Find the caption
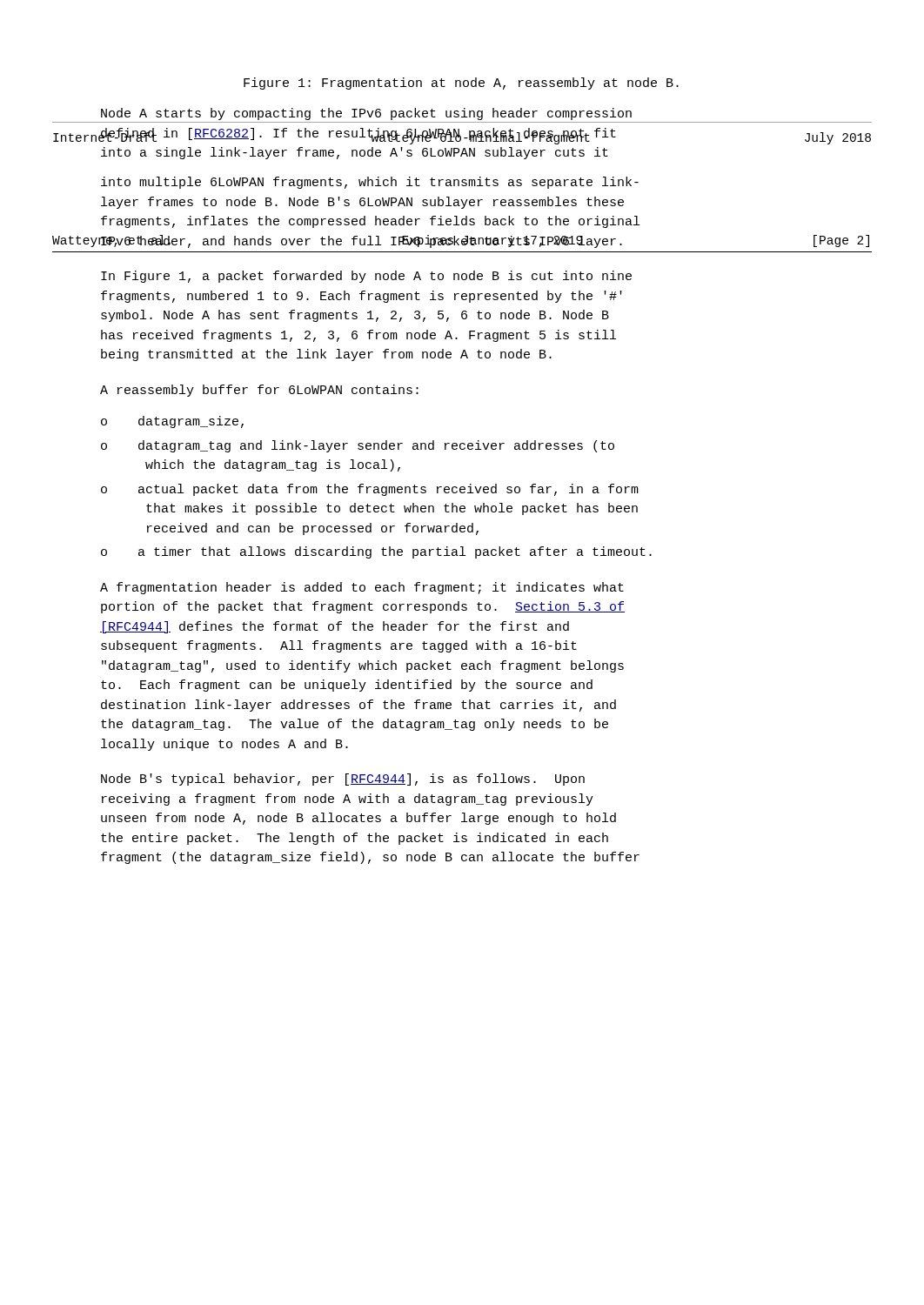Image resolution: width=924 pixels, height=1305 pixels. point(462,84)
